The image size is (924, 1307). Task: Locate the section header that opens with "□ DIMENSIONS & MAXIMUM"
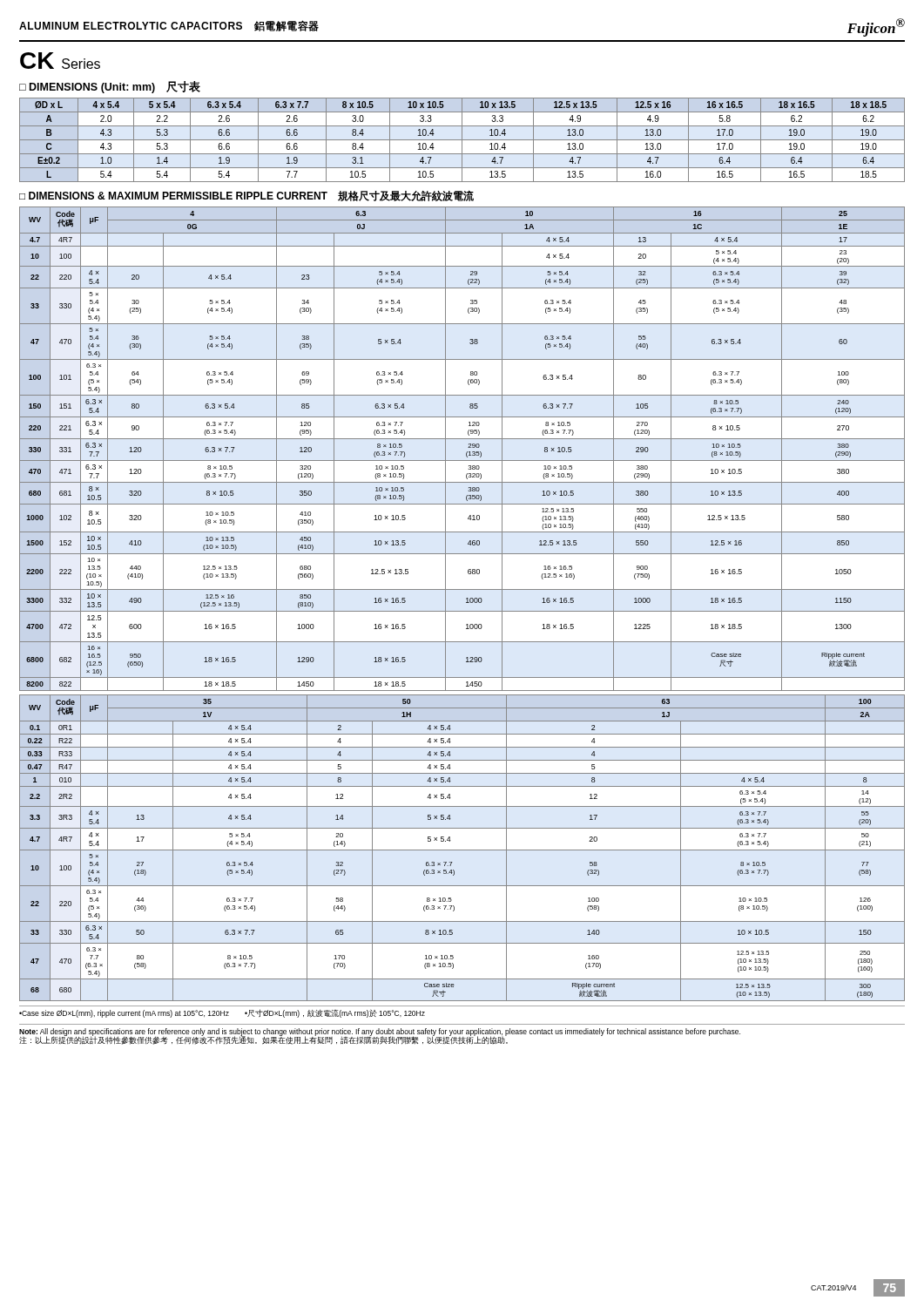[246, 196]
